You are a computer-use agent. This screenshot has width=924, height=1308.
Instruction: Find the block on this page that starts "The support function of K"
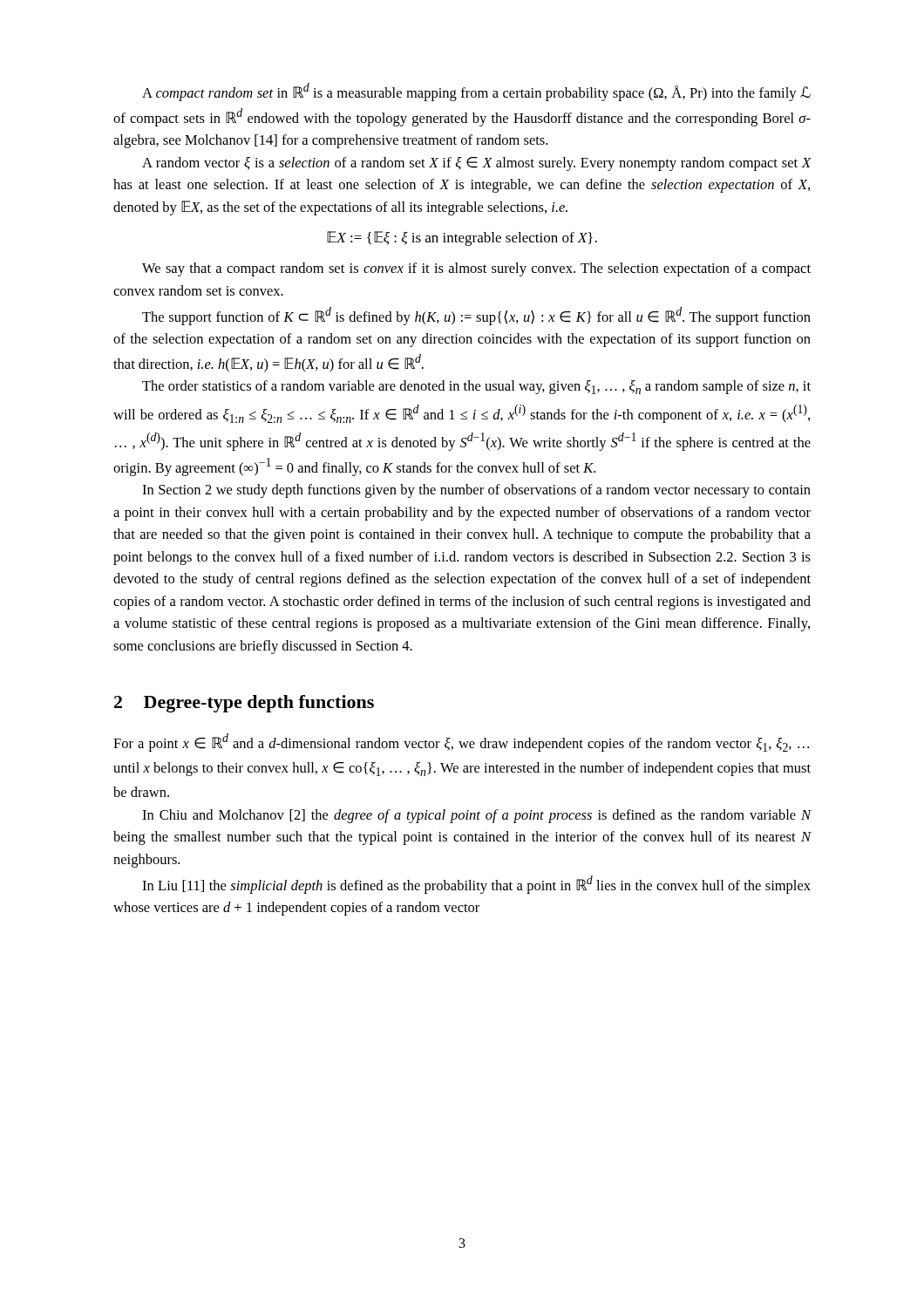(462, 339)
